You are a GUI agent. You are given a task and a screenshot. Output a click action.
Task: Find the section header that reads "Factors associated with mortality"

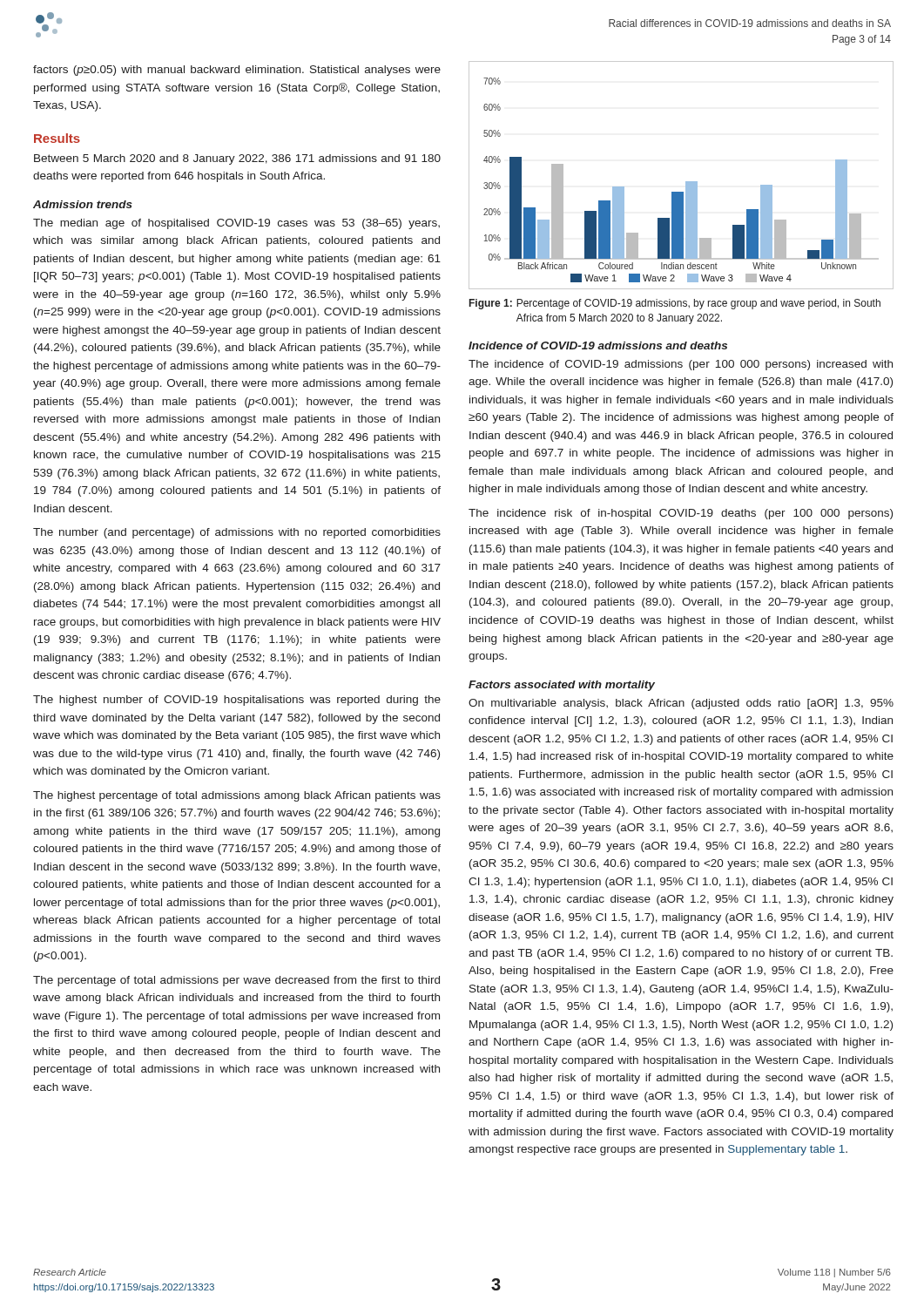pos(562,684)
